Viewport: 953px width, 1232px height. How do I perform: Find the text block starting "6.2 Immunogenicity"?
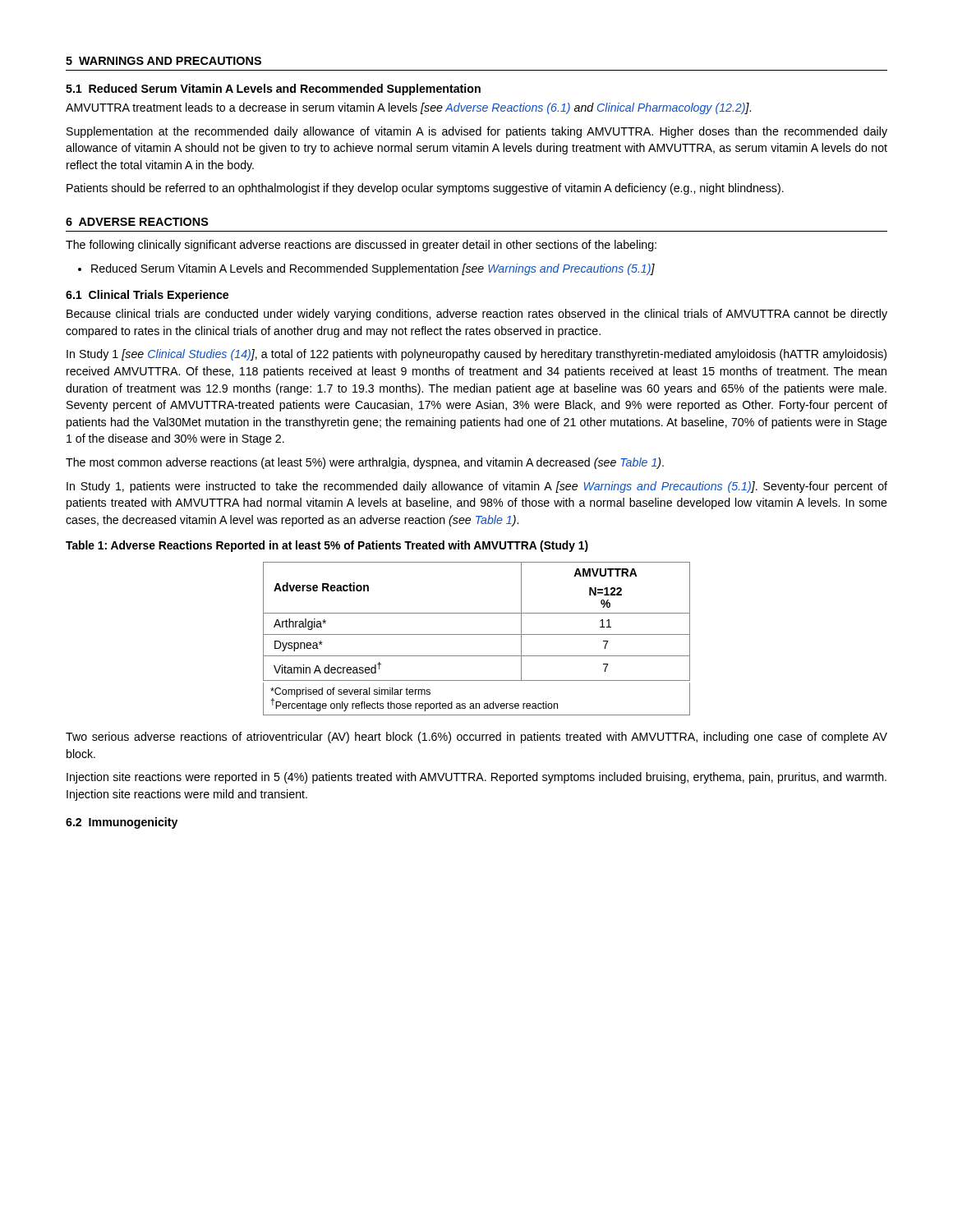122,822
